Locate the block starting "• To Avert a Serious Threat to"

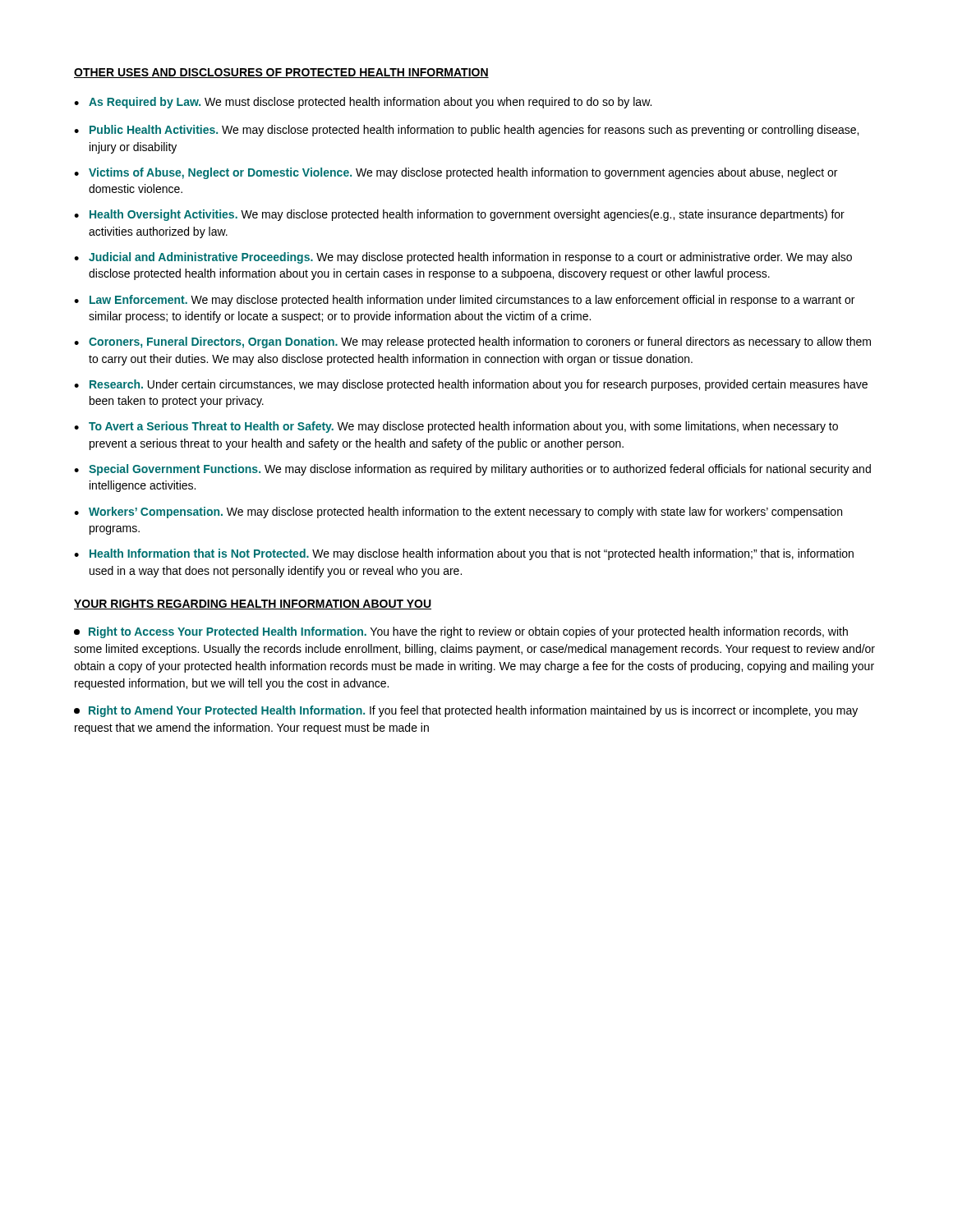pyautogui.click(x=476, y=435)
